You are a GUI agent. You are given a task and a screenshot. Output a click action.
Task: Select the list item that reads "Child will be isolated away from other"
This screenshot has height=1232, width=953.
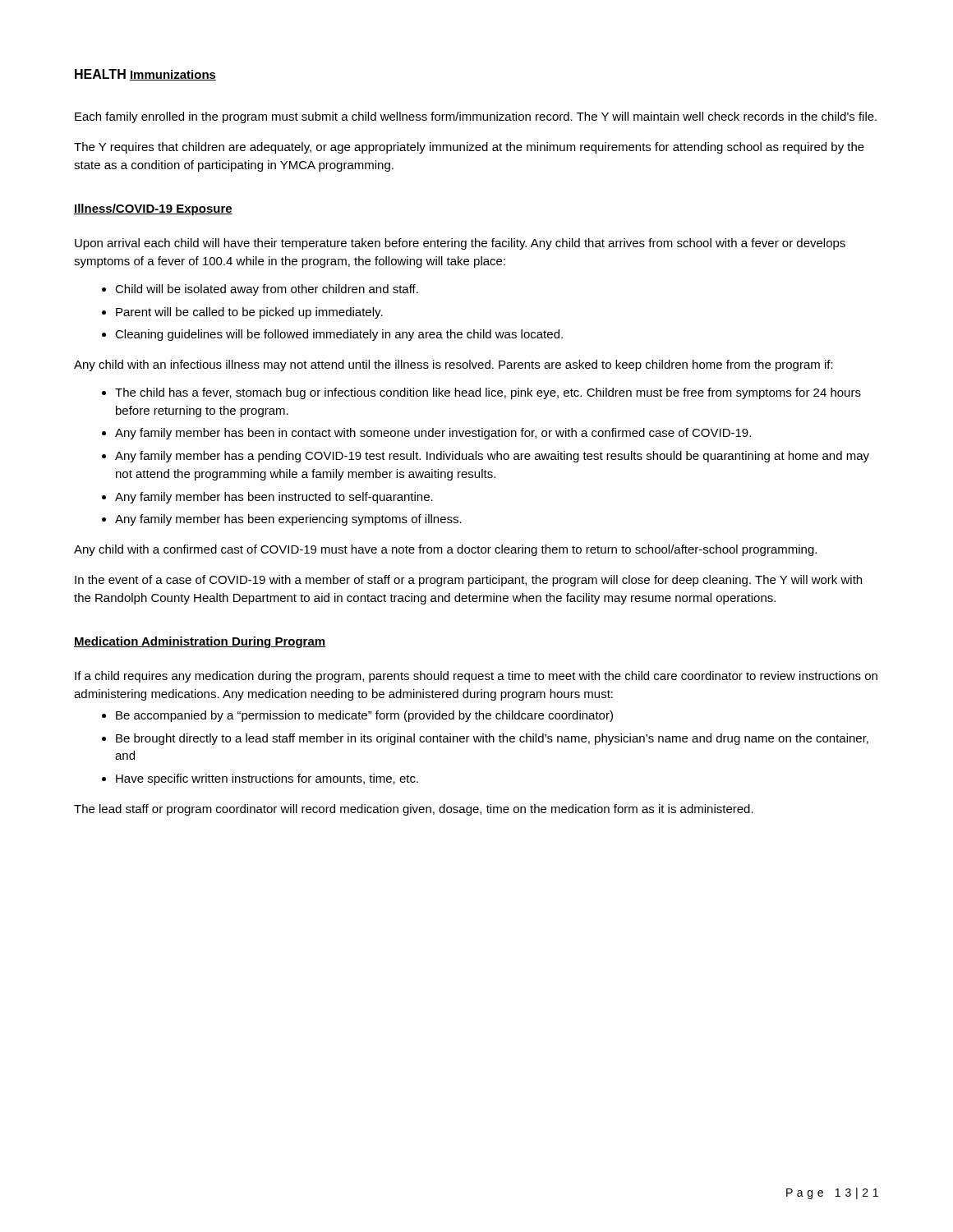tap(267, 288)
